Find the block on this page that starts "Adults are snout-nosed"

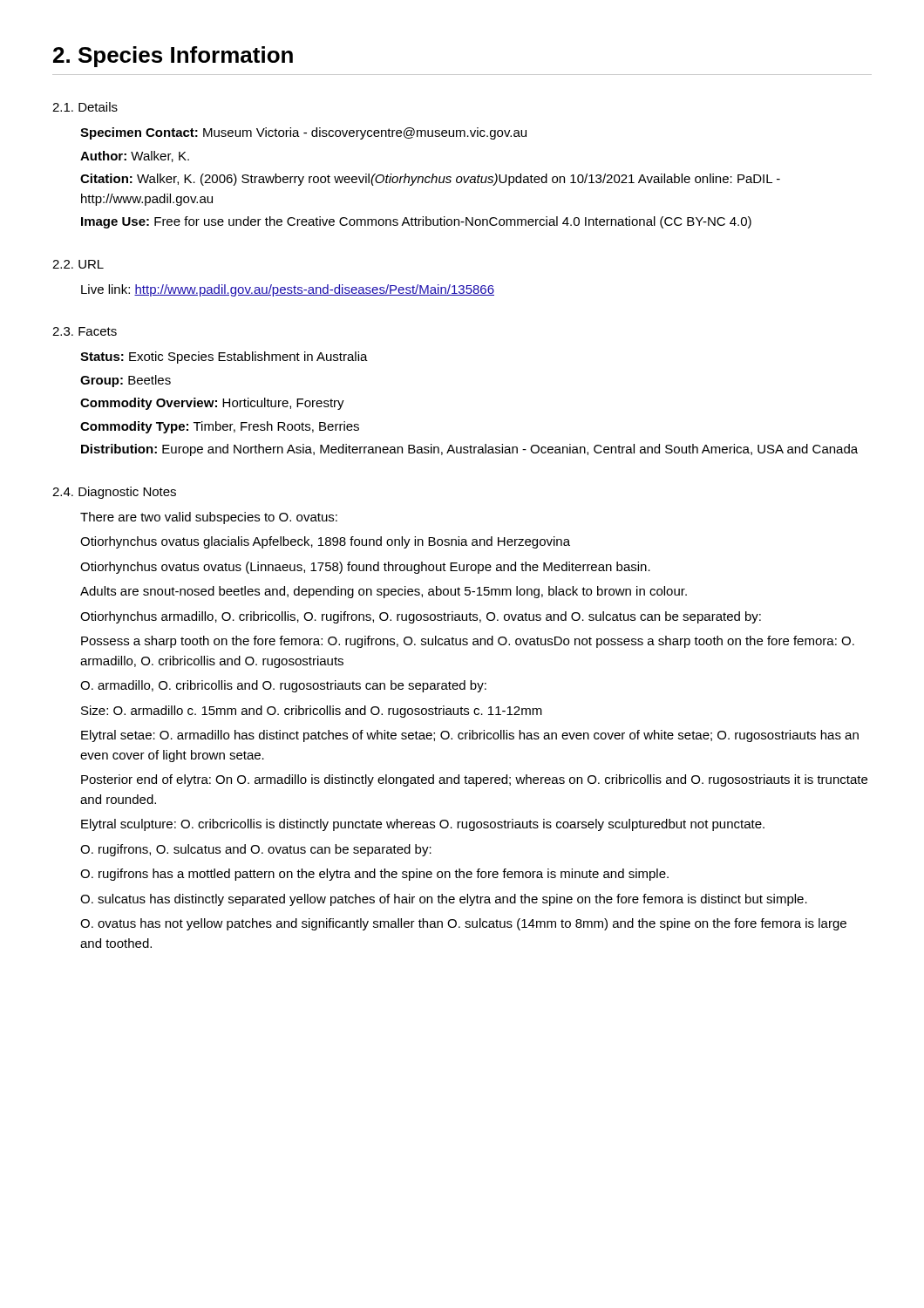point(476,591)
